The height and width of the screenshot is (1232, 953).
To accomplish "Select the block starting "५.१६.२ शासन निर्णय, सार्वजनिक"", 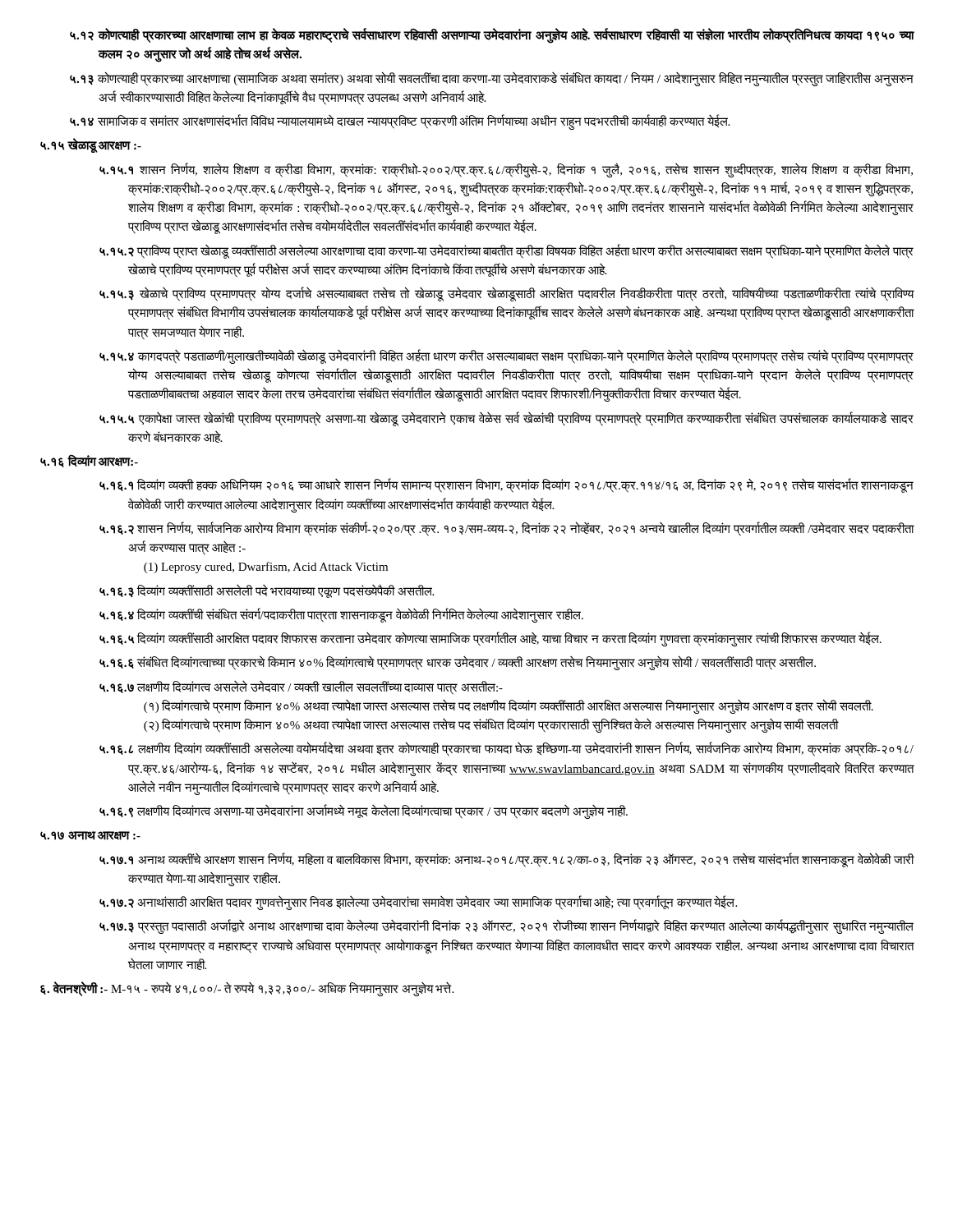I will pyautogui.click(x=506, y=529).
